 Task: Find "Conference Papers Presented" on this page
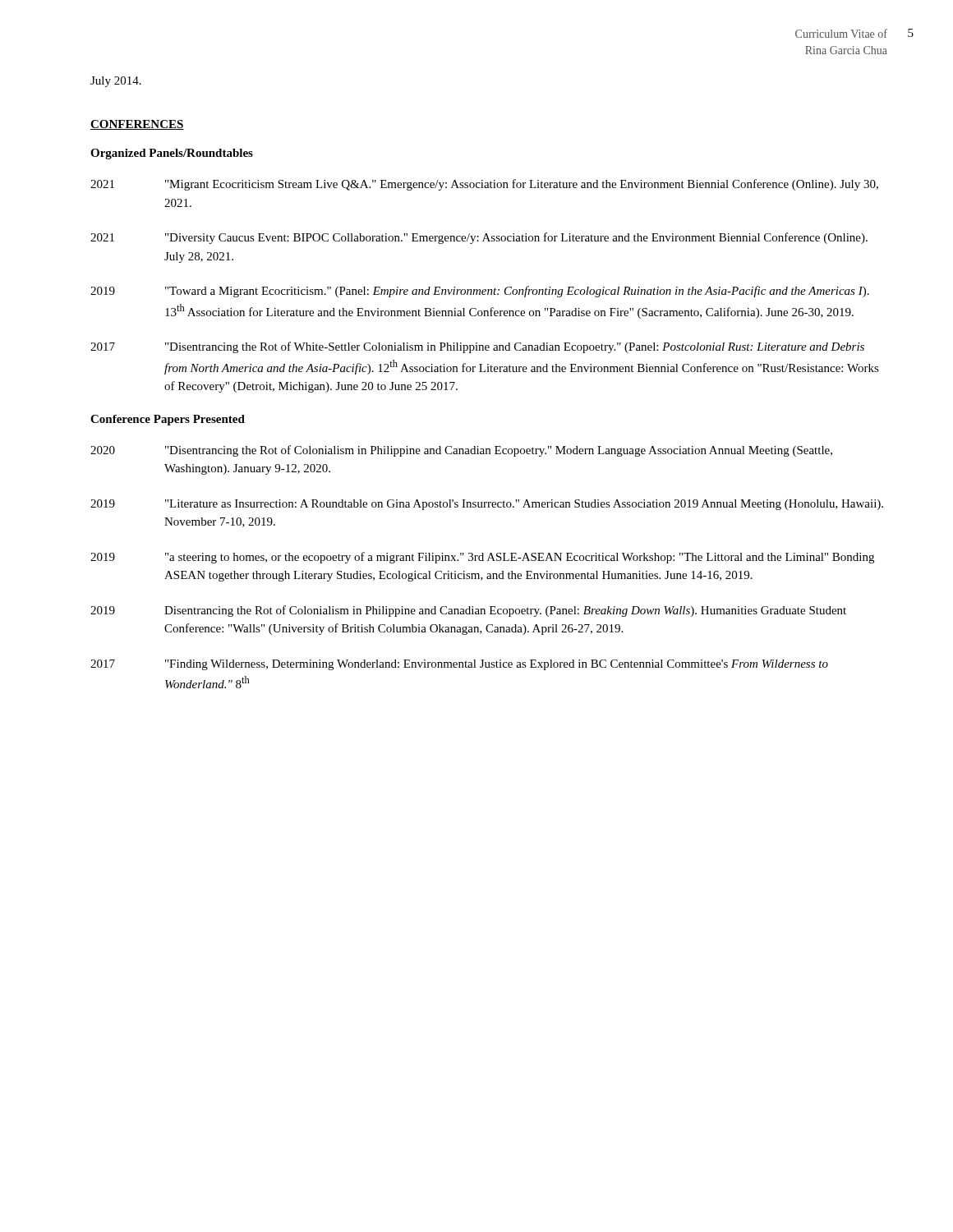click(x=167, y=418)
